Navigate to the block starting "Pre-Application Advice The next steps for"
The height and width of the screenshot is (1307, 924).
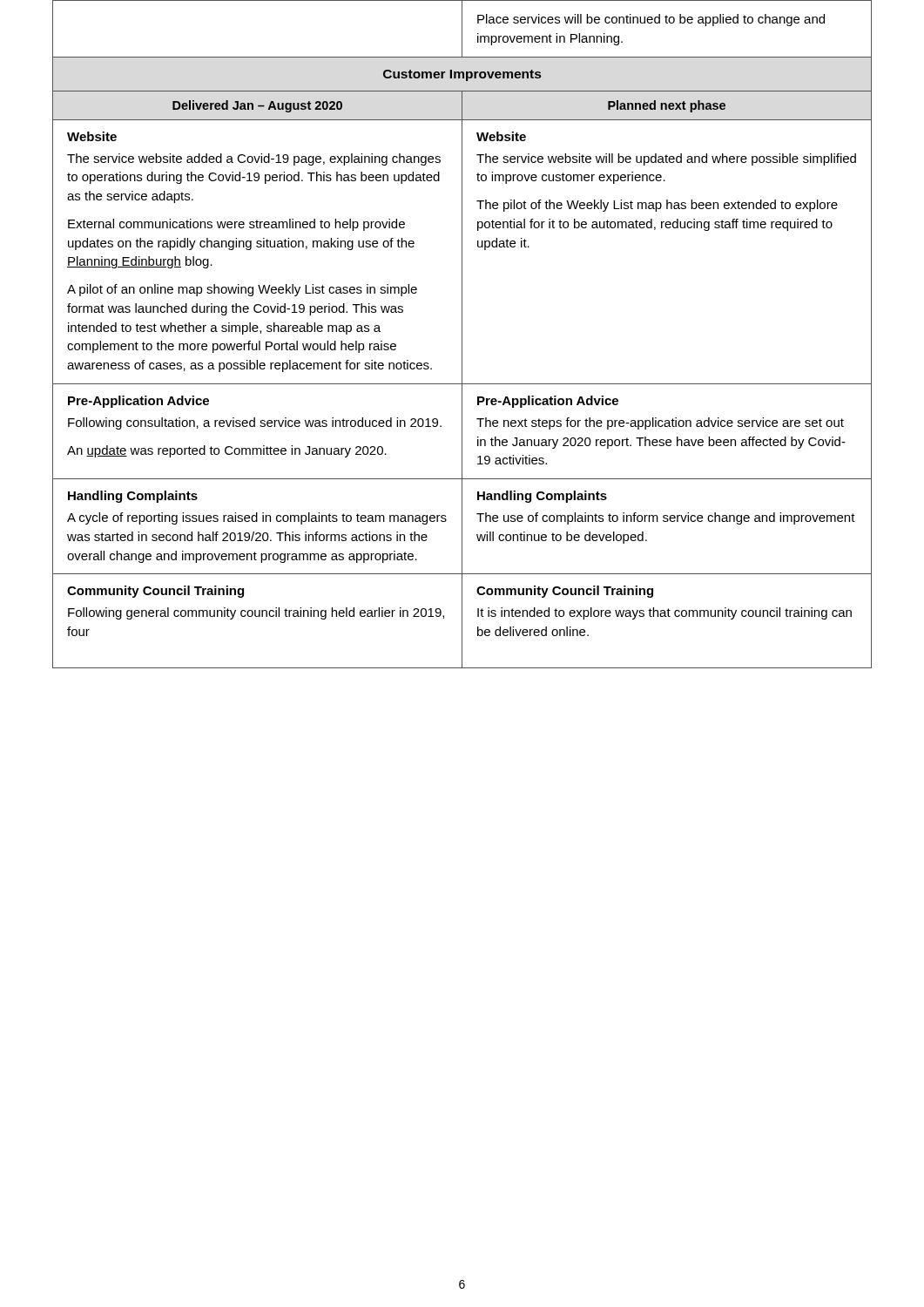pyautogui.click(x=667, y=431)
